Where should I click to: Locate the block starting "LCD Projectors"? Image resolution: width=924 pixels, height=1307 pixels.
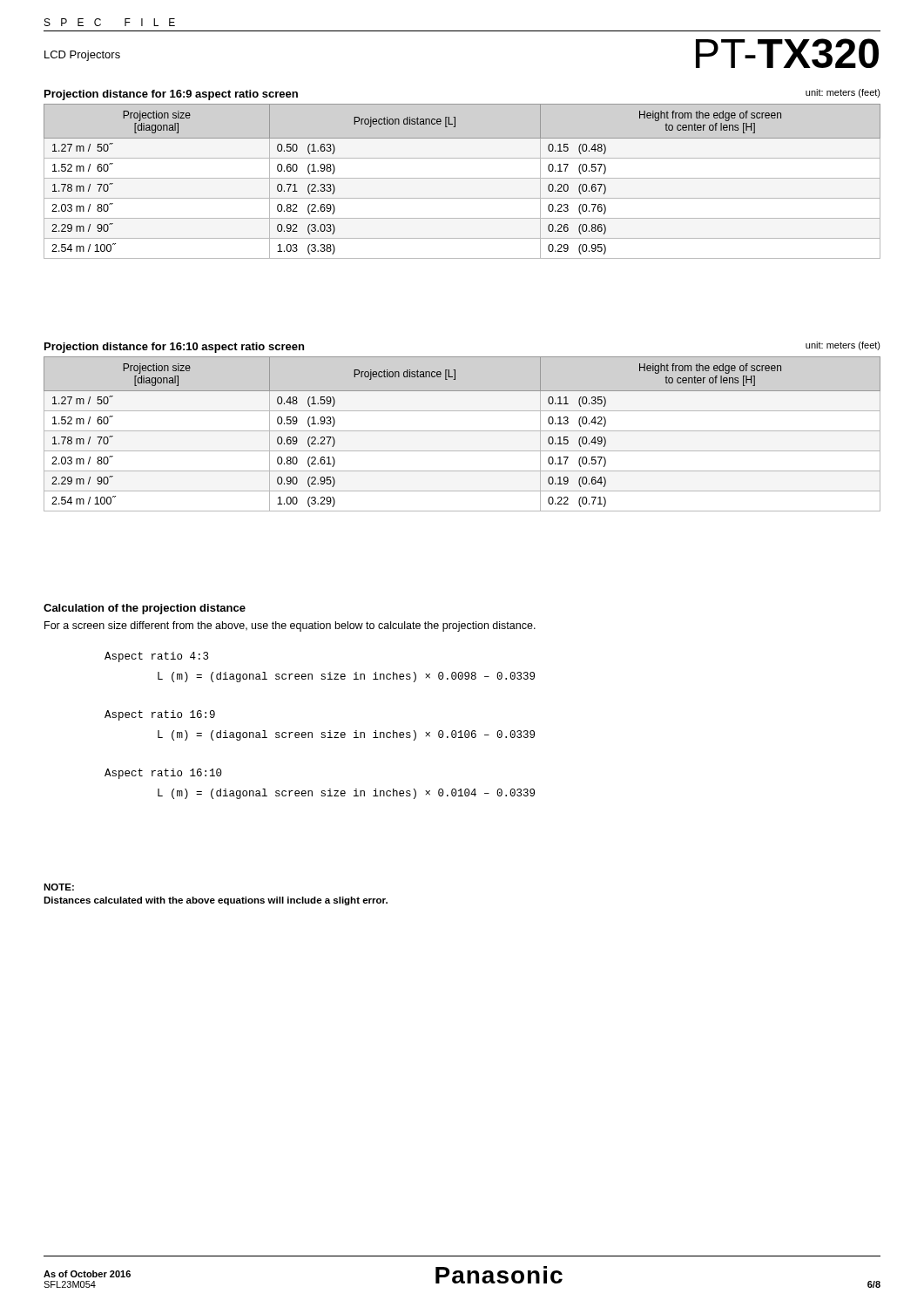point(82,54)
